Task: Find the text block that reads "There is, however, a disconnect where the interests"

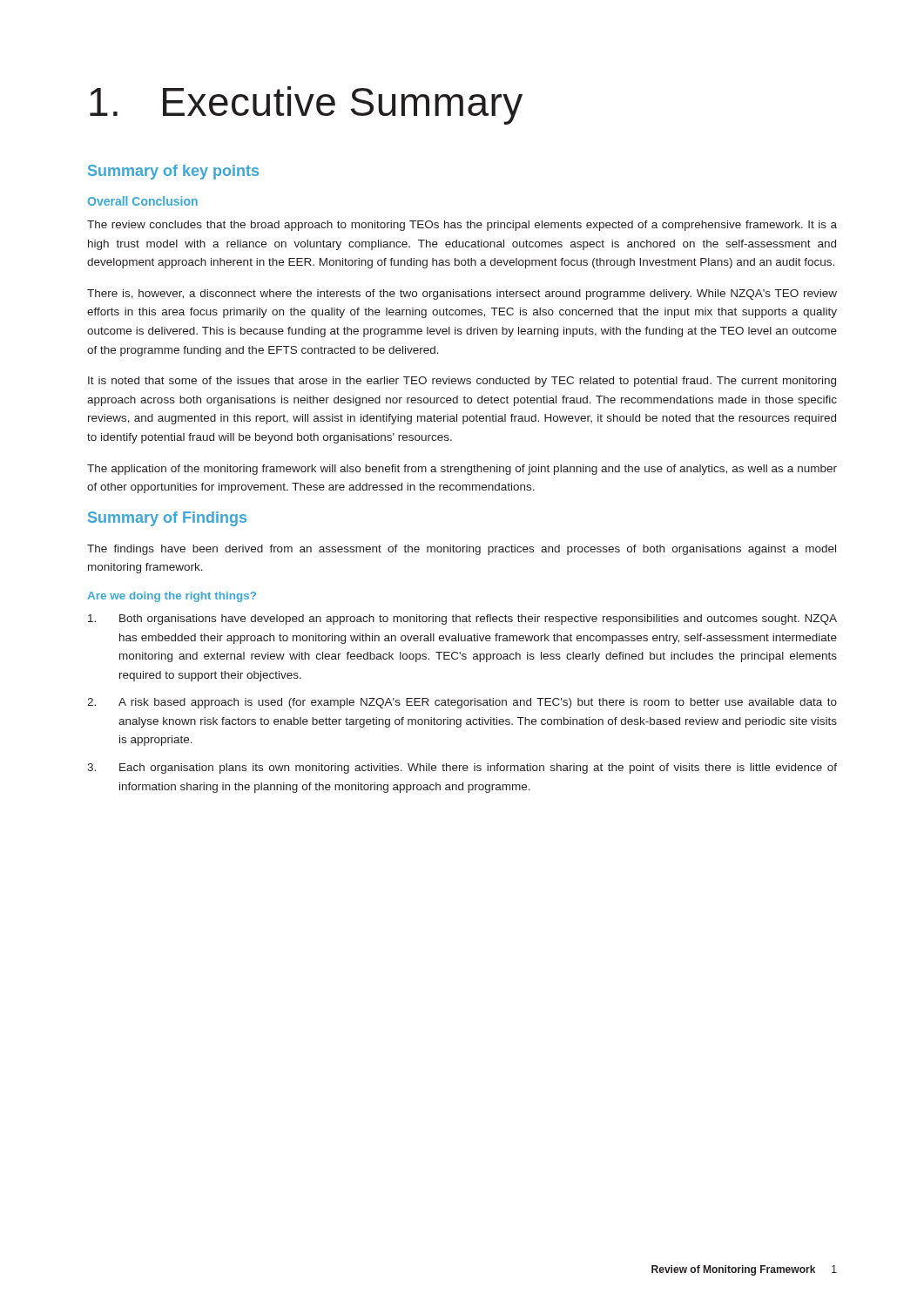Action: (462, 322)
